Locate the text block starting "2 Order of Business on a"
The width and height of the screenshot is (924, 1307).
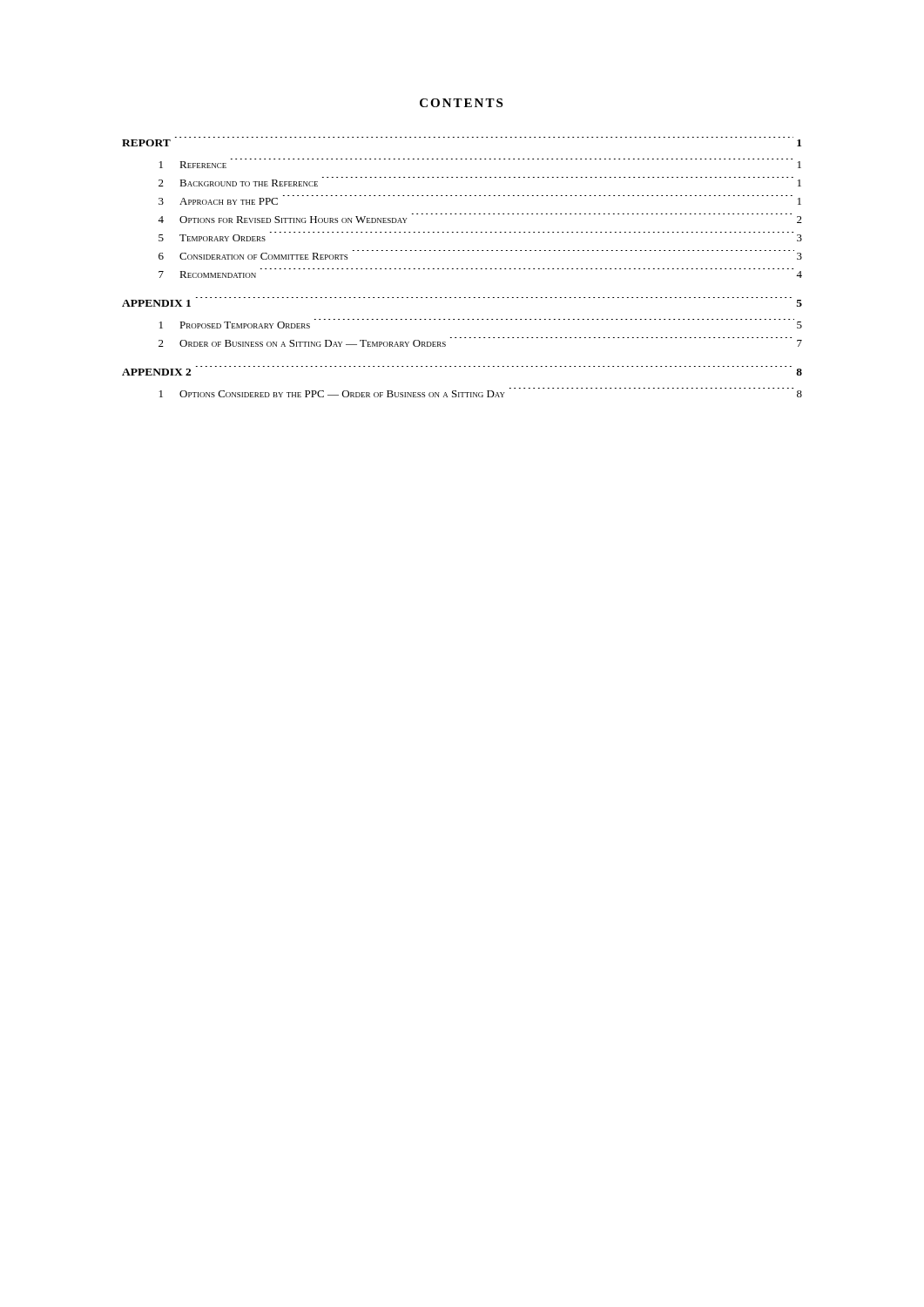(462, 343)
